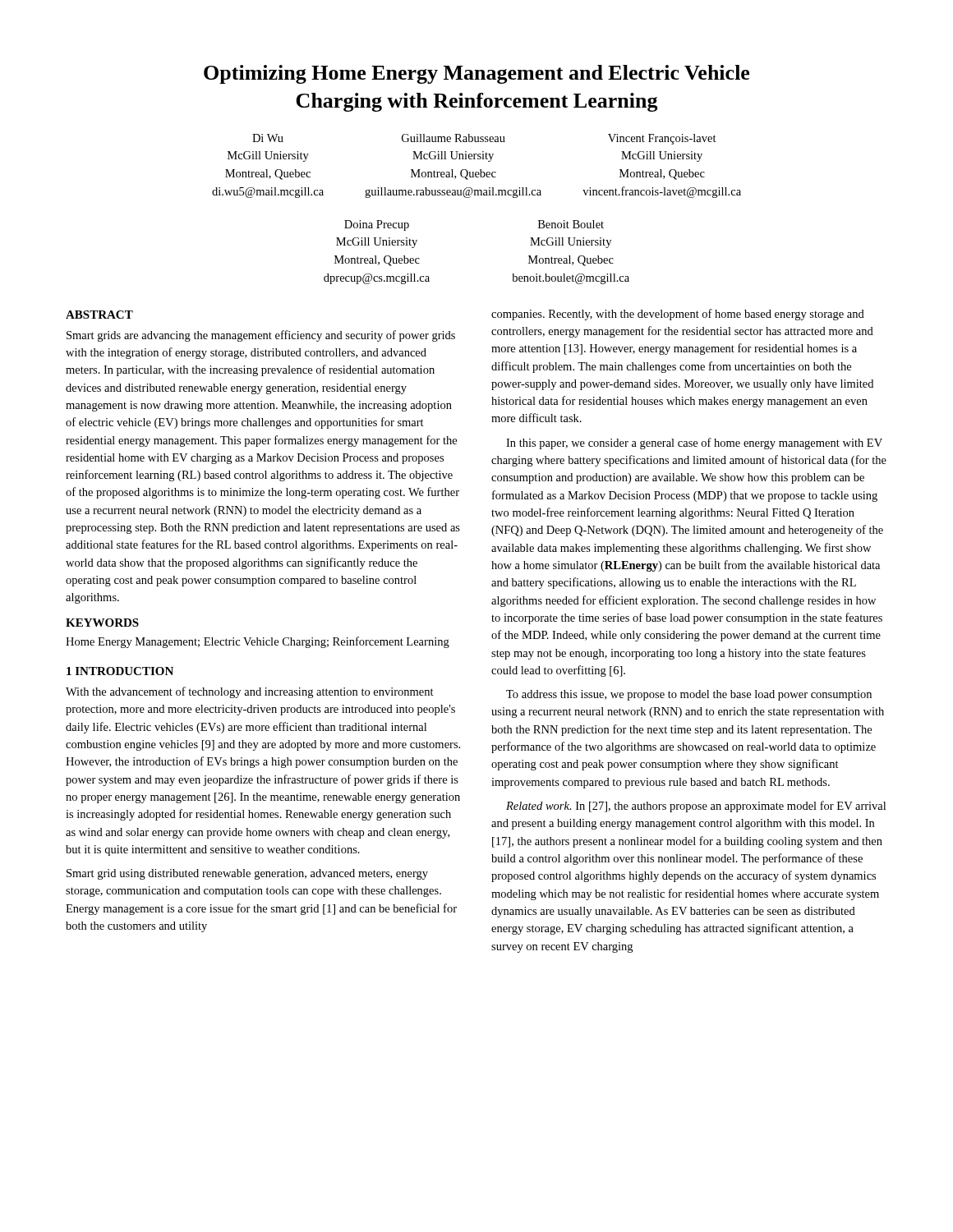This screenshot has height=1232, width=953.
Task: Point to the block beginning "Smart grids are"
Action: [x=264, y=467]
